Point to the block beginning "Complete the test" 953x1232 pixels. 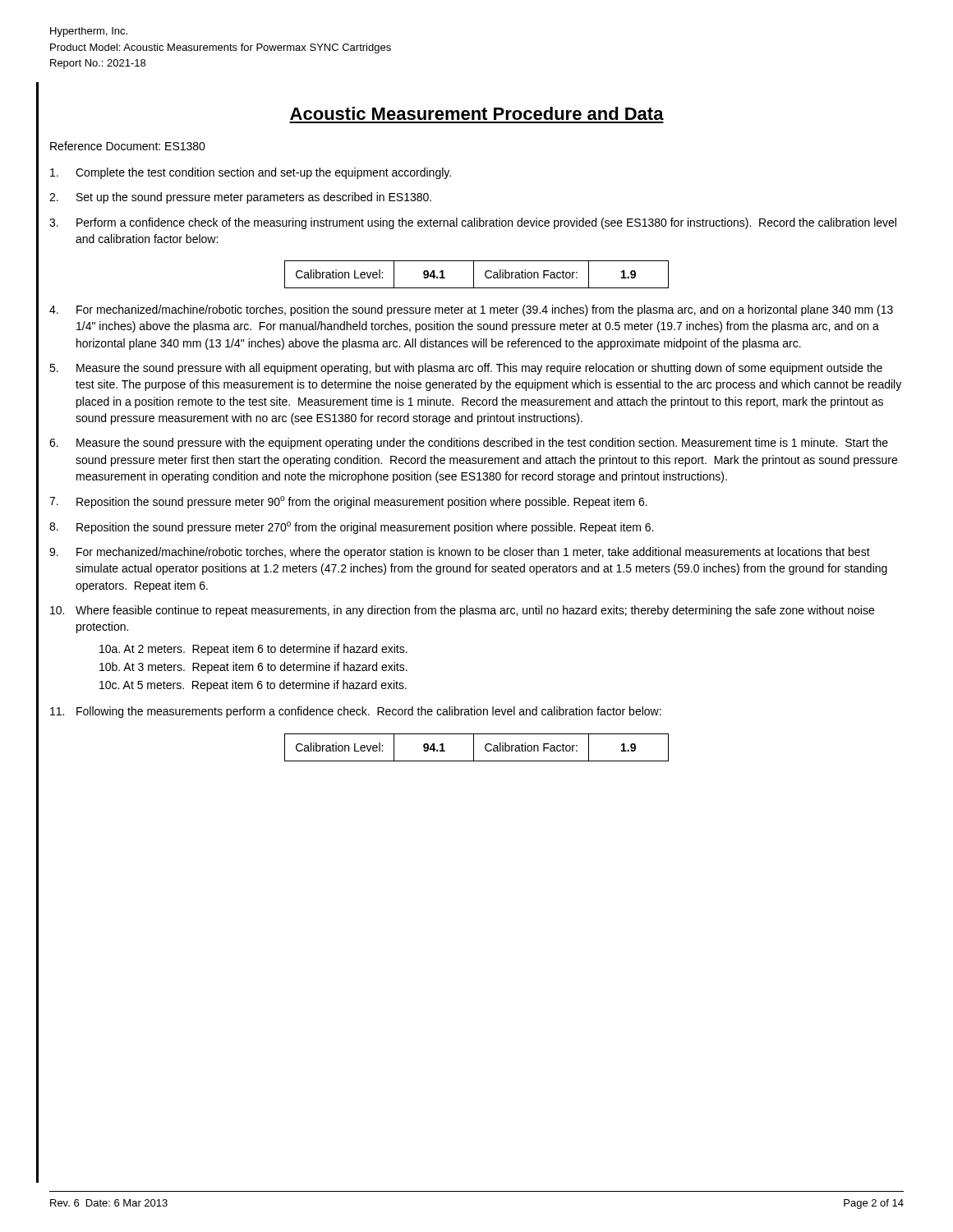click(x=251, y=173)
